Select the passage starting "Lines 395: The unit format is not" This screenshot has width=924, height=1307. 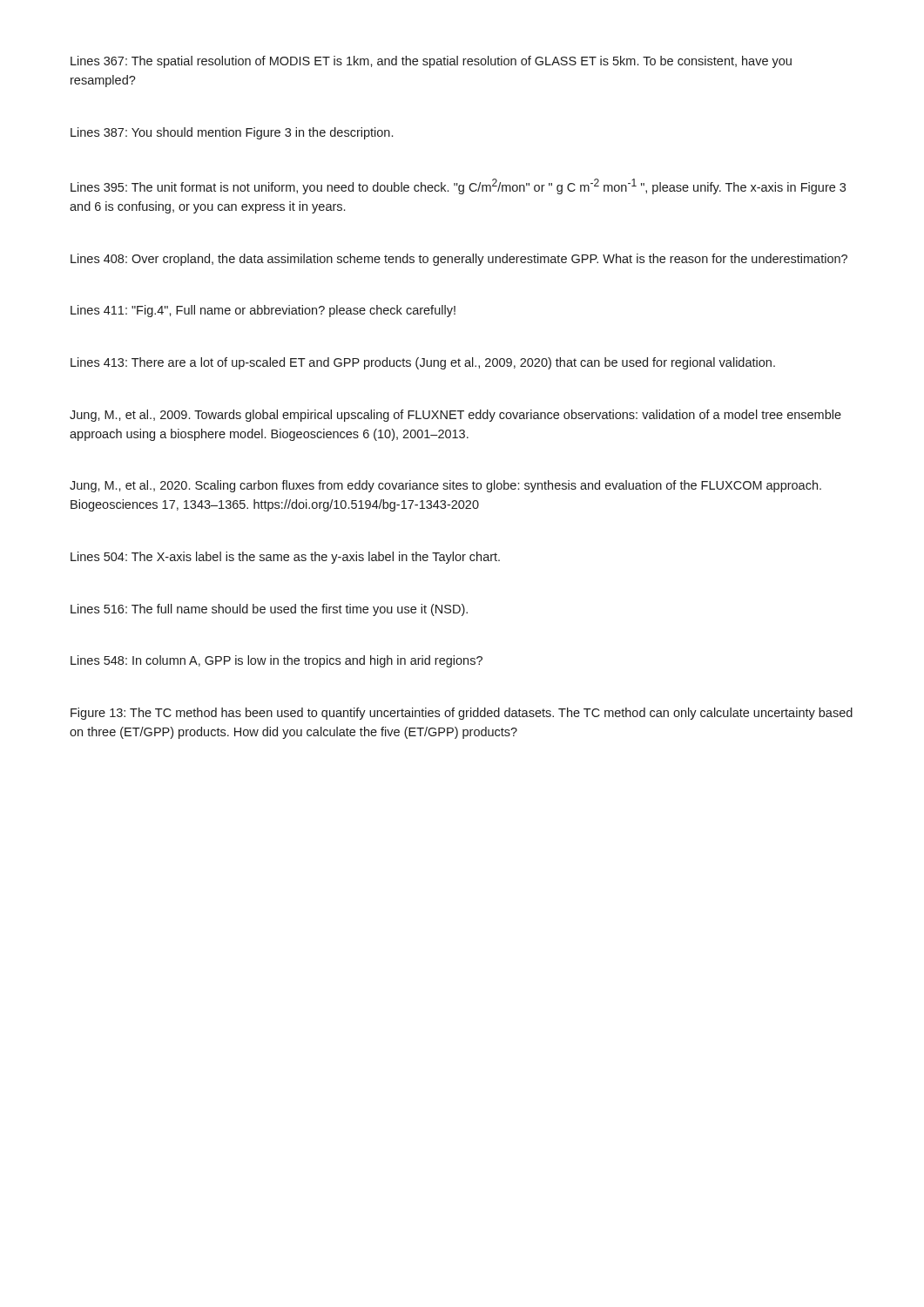pyautogui.click(x=458, y=195)
